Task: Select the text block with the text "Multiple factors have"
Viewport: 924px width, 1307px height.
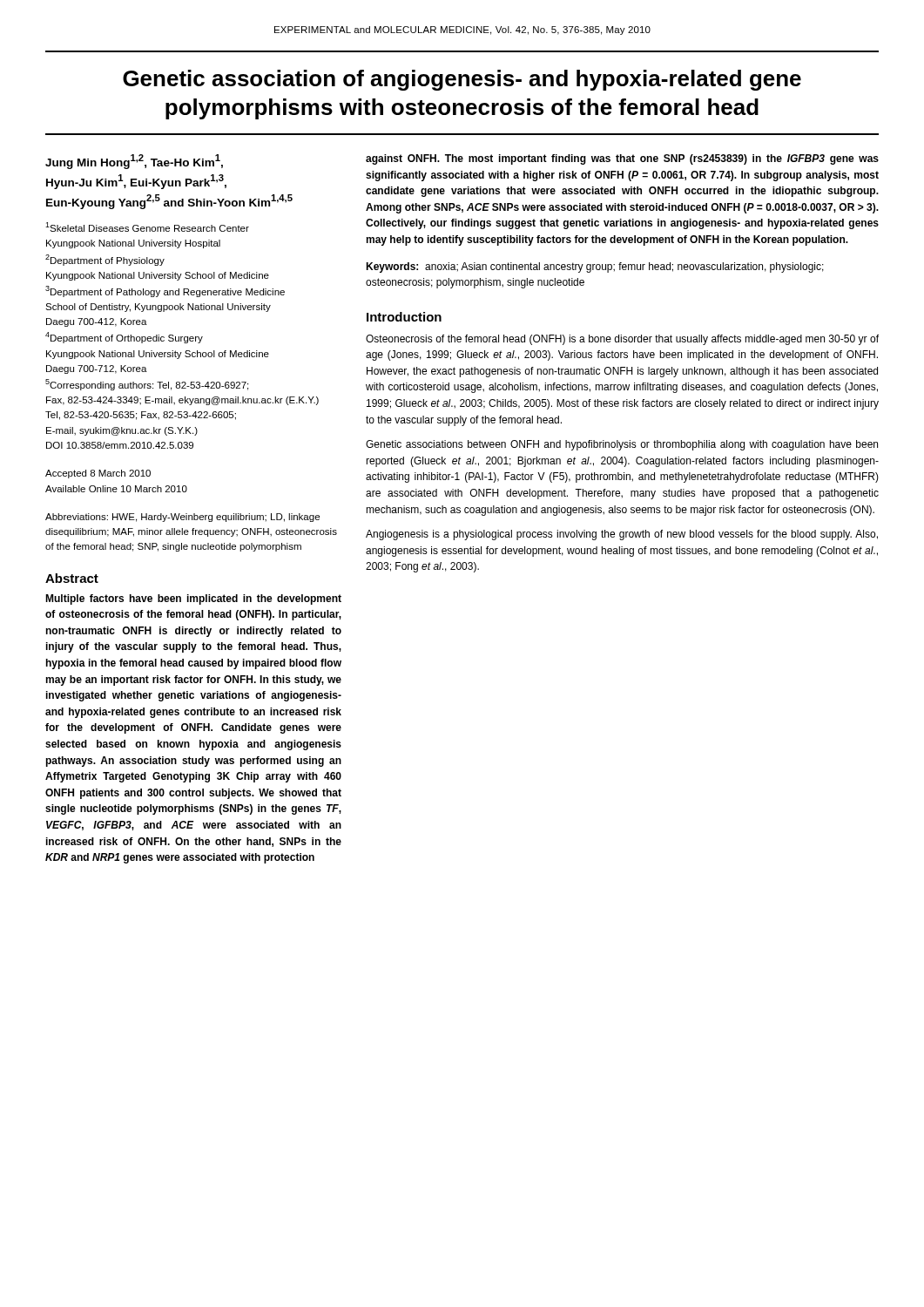Action: 193,728
